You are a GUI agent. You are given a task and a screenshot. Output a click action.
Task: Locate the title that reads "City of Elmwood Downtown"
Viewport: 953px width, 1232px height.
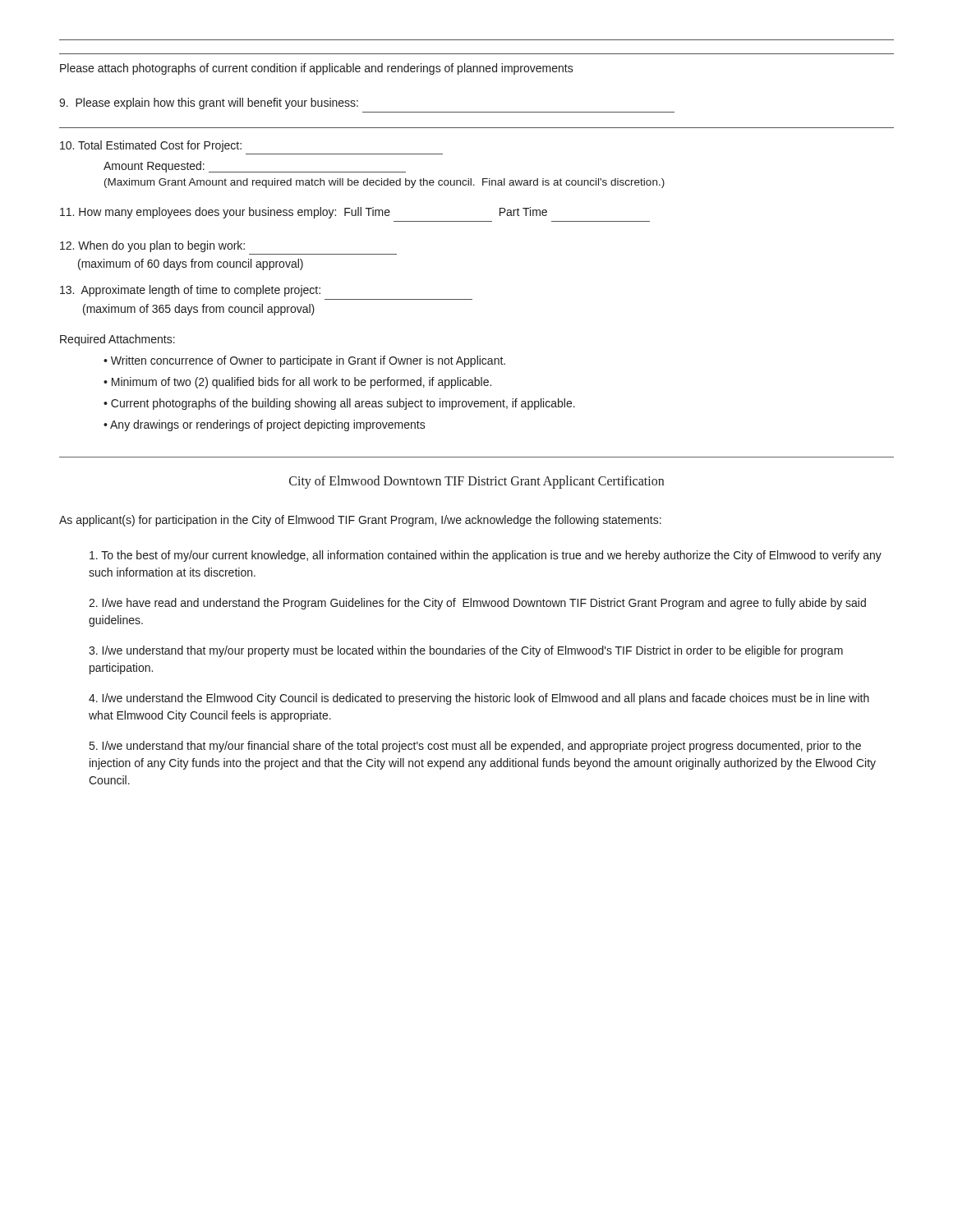(476, 481)
